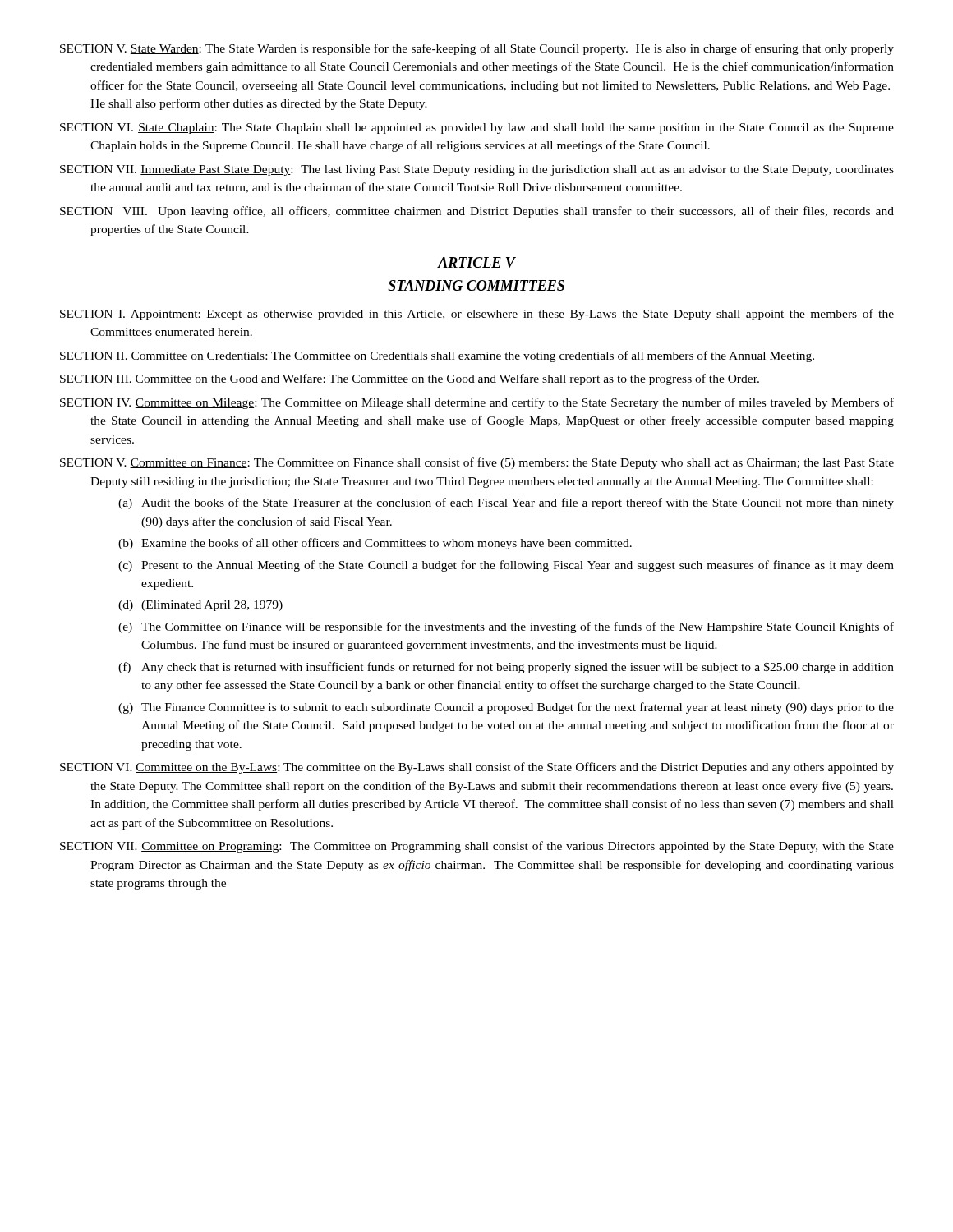Locate the list item that reads "SECTION VII. Immediate Past State Deputy:"
Image resolution: width=953 pixels, height=1232 pixels.
pyautogui.click(x=476, y=178)
